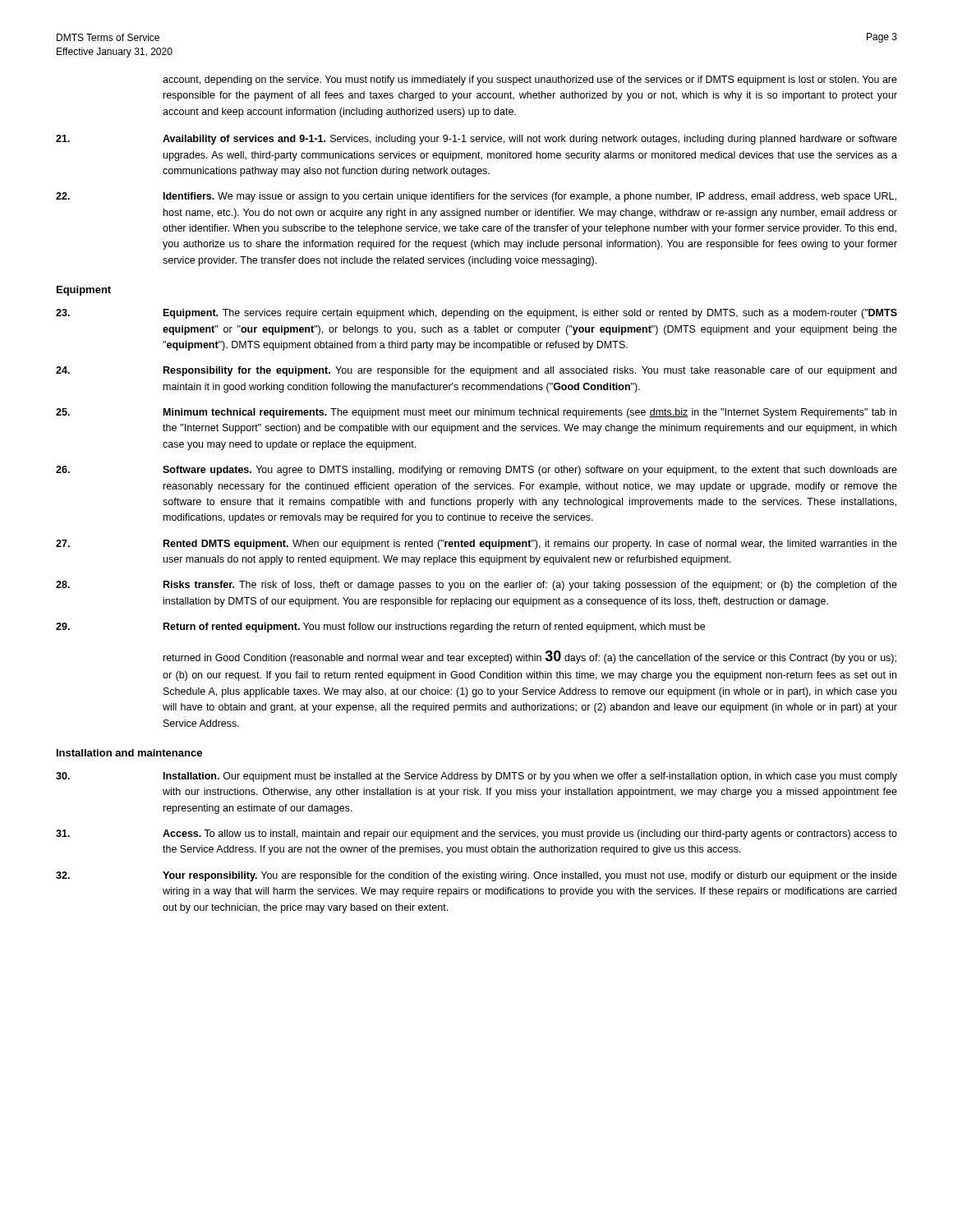Click on the passage starting "24. Responsibility for the equipment. You are responsible"
The height and width of the screenshot is (1232, 953).
click(476, 379)
